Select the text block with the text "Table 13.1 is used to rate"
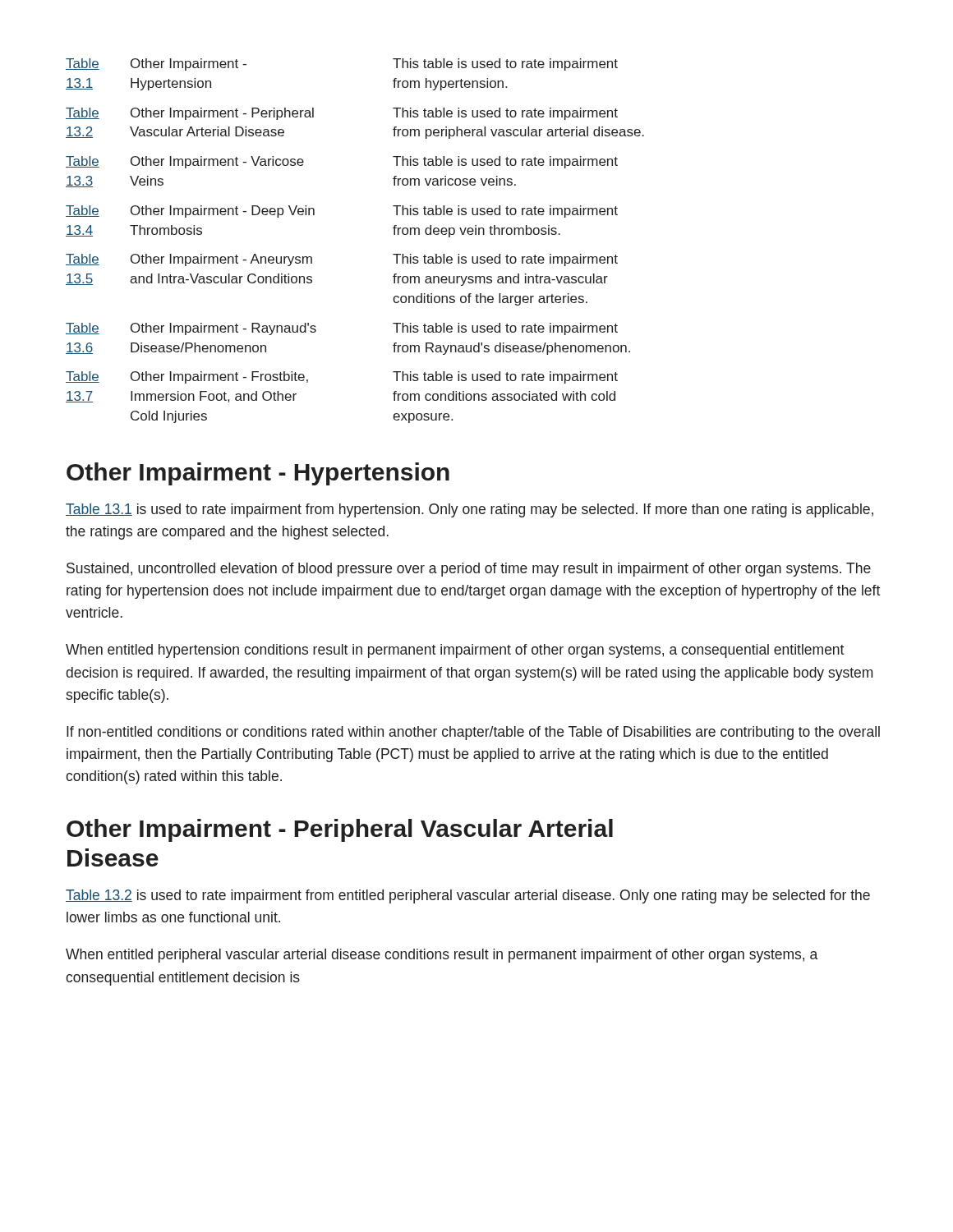 click(x=470, y=520)
